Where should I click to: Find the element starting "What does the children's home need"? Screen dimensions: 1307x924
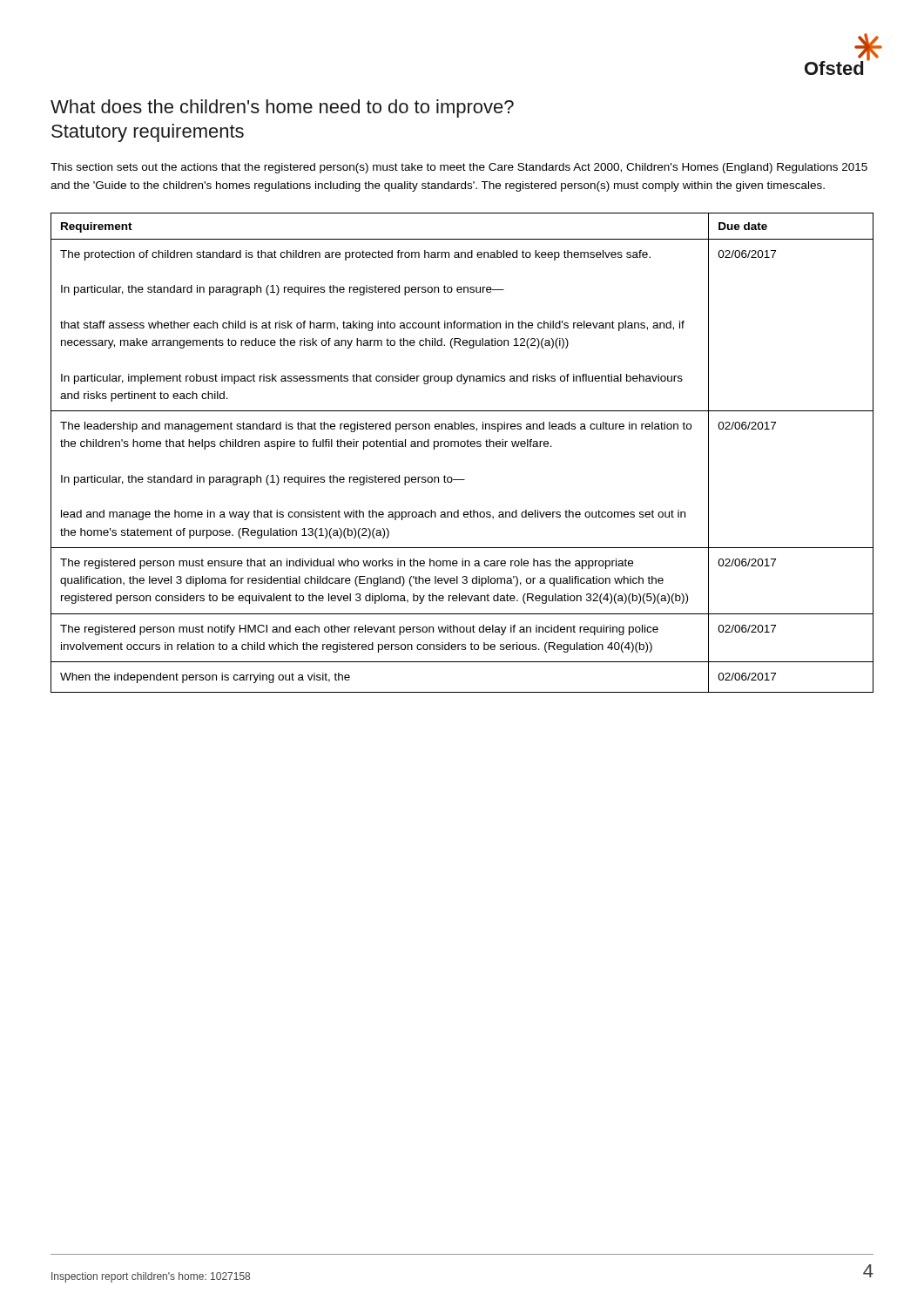point(462,119)
